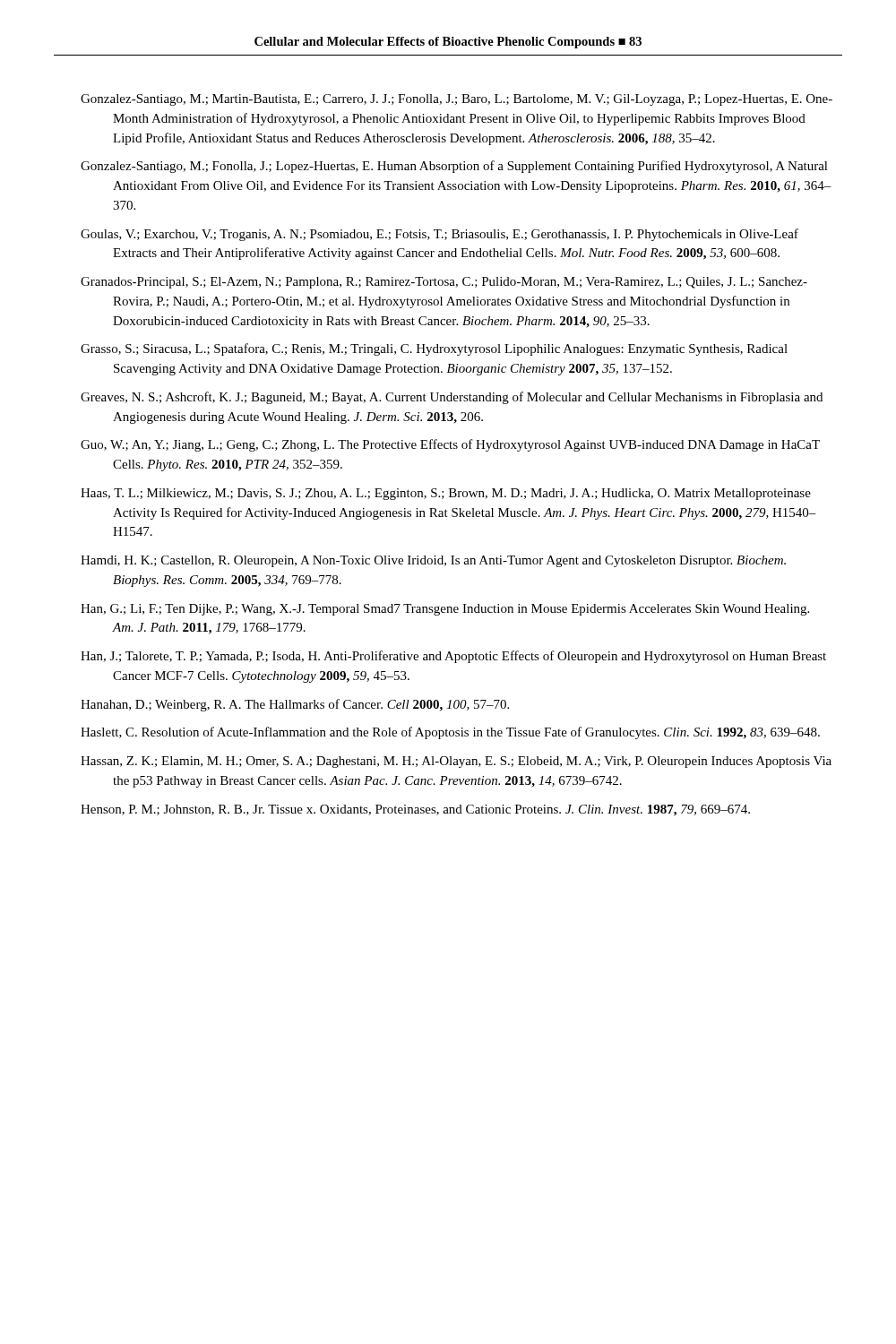Find the list item that says "Han, G.; Li, F.; Ten"
The width and height of the screenshot is (896, 1344).
[x=445, y=618]
